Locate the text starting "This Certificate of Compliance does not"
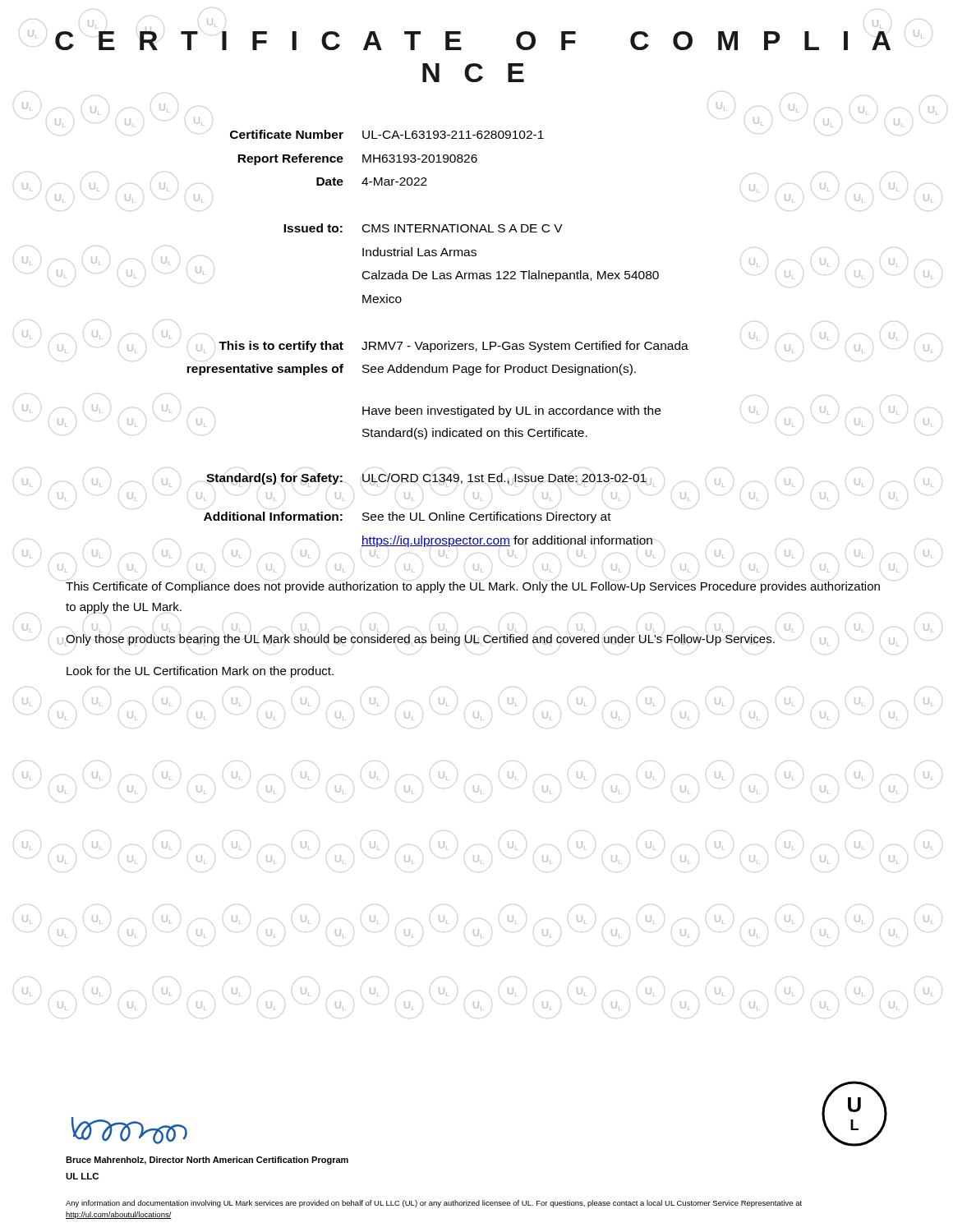 point(473,596)
